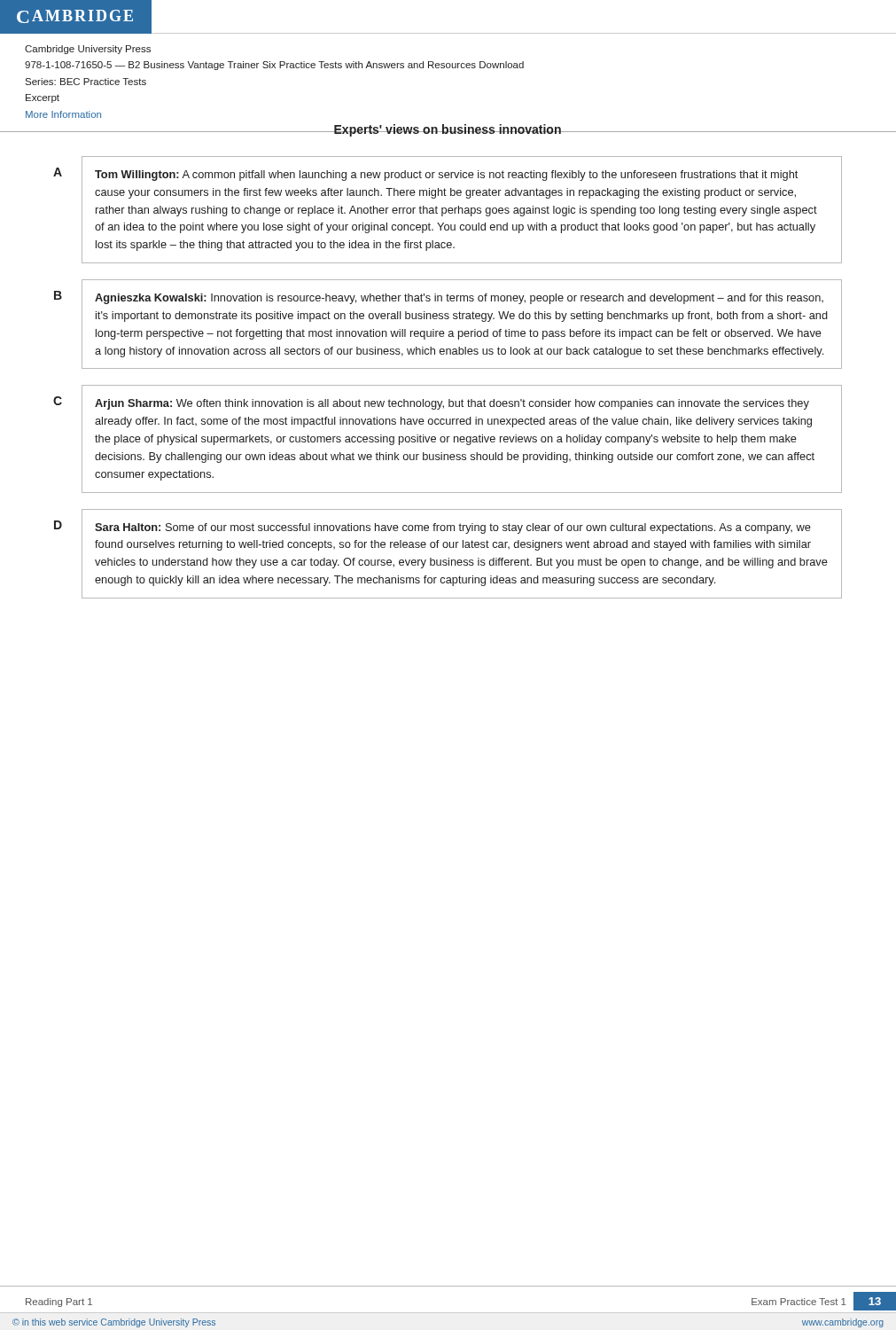Where does it say "Experts' views on business innovation"?

[x=448, y=129]
